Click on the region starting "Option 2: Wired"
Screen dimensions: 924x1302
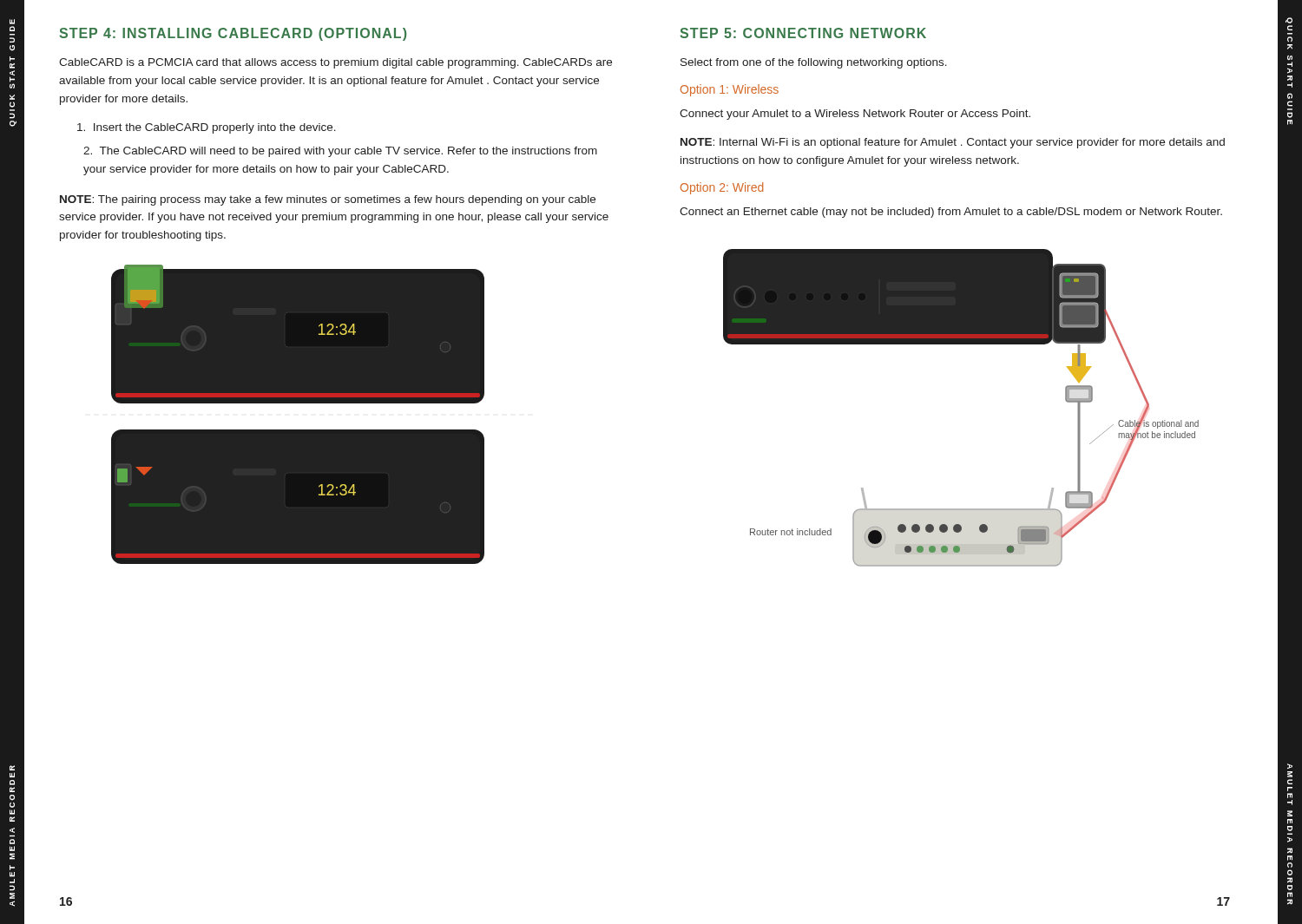(722, 187)
